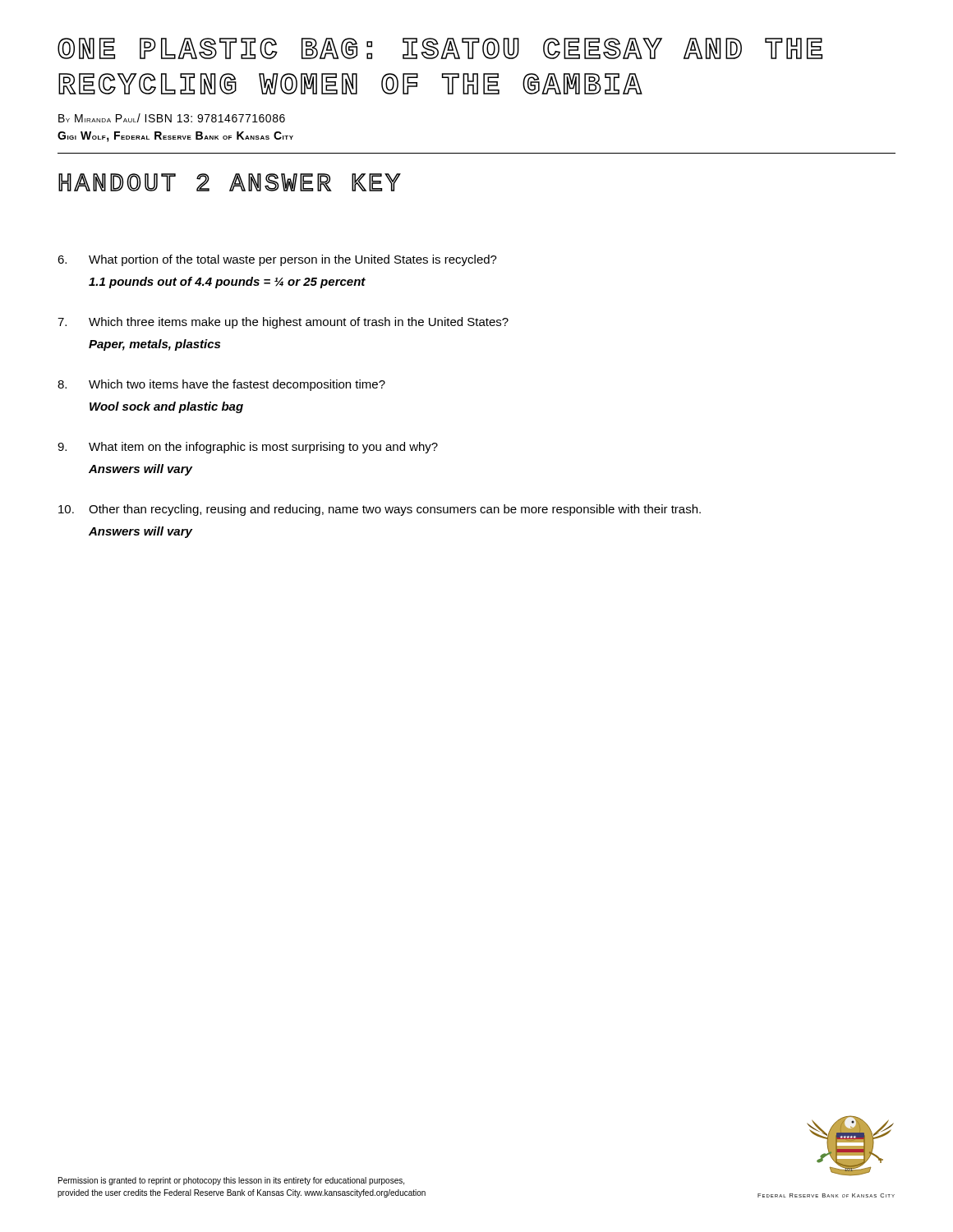Find the text block starting "7. Which three items"
953x1232 pixels.
[x=476, y=333]
